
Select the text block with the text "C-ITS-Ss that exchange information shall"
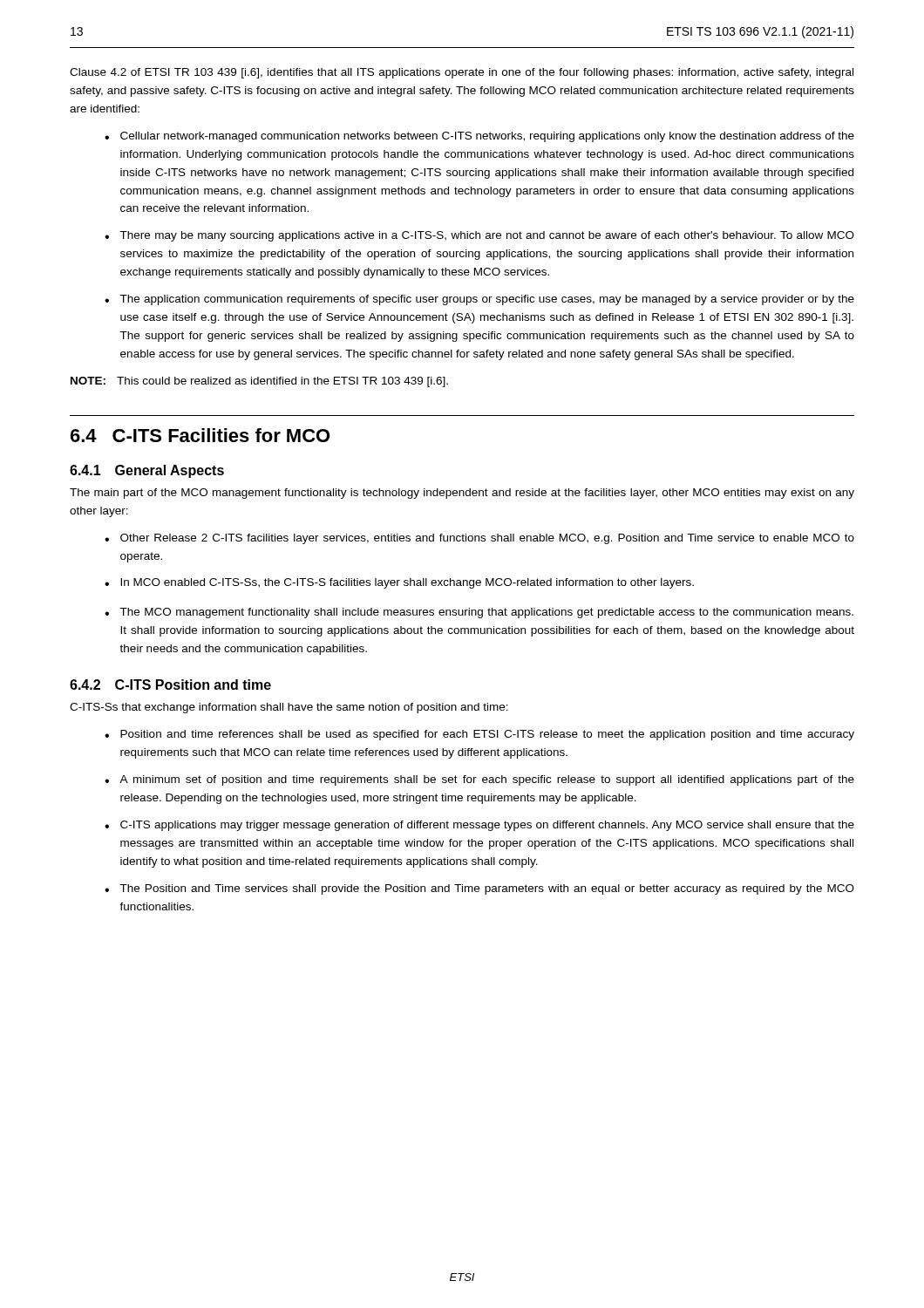coord(289,707)
